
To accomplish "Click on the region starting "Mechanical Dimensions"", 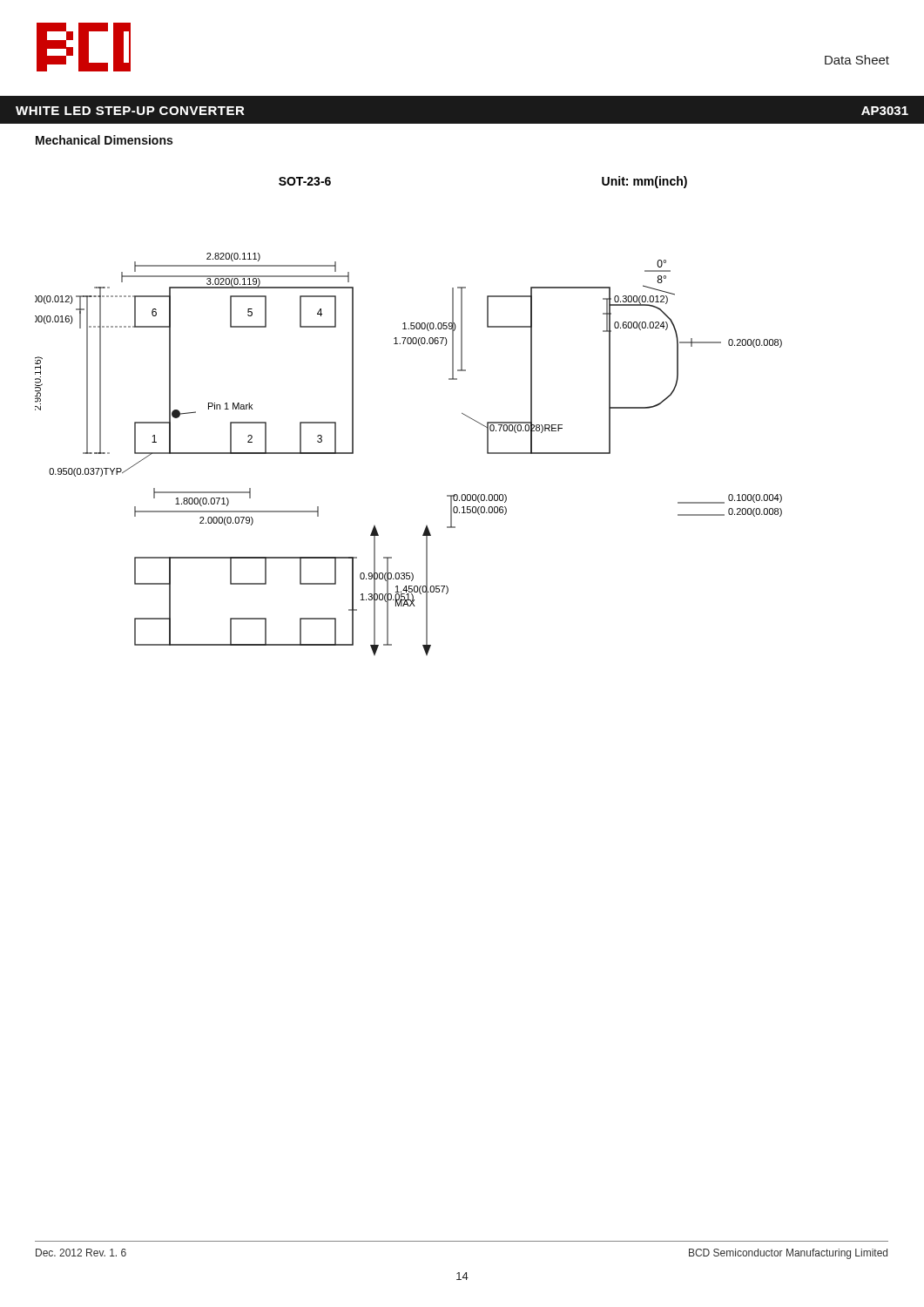I will [104, 140].
